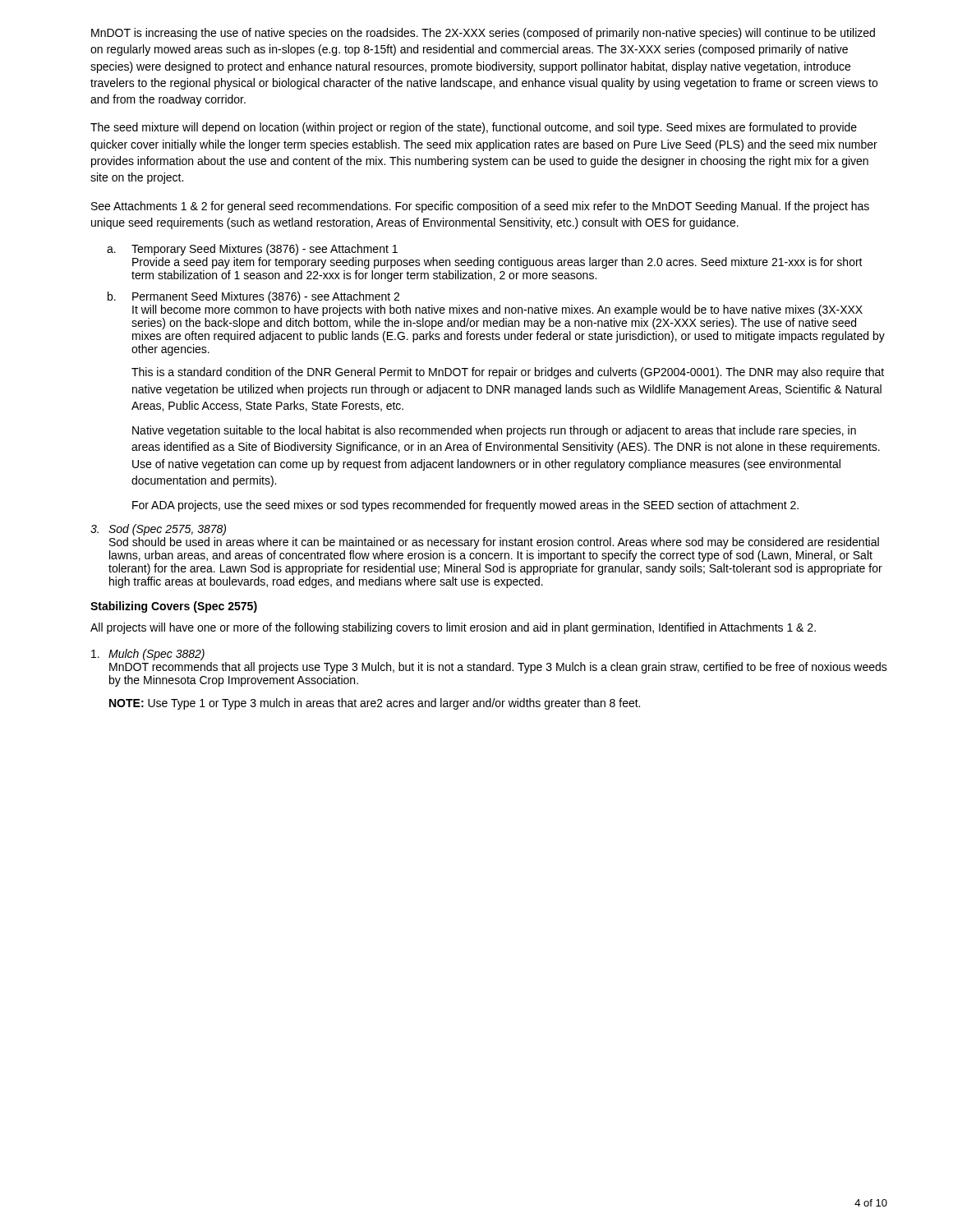The height and width of the screenshot is (1232, 953).
Task: Click the passage that begins "The seed mixture will depend on location"
Action: click(x=484, y=153)
